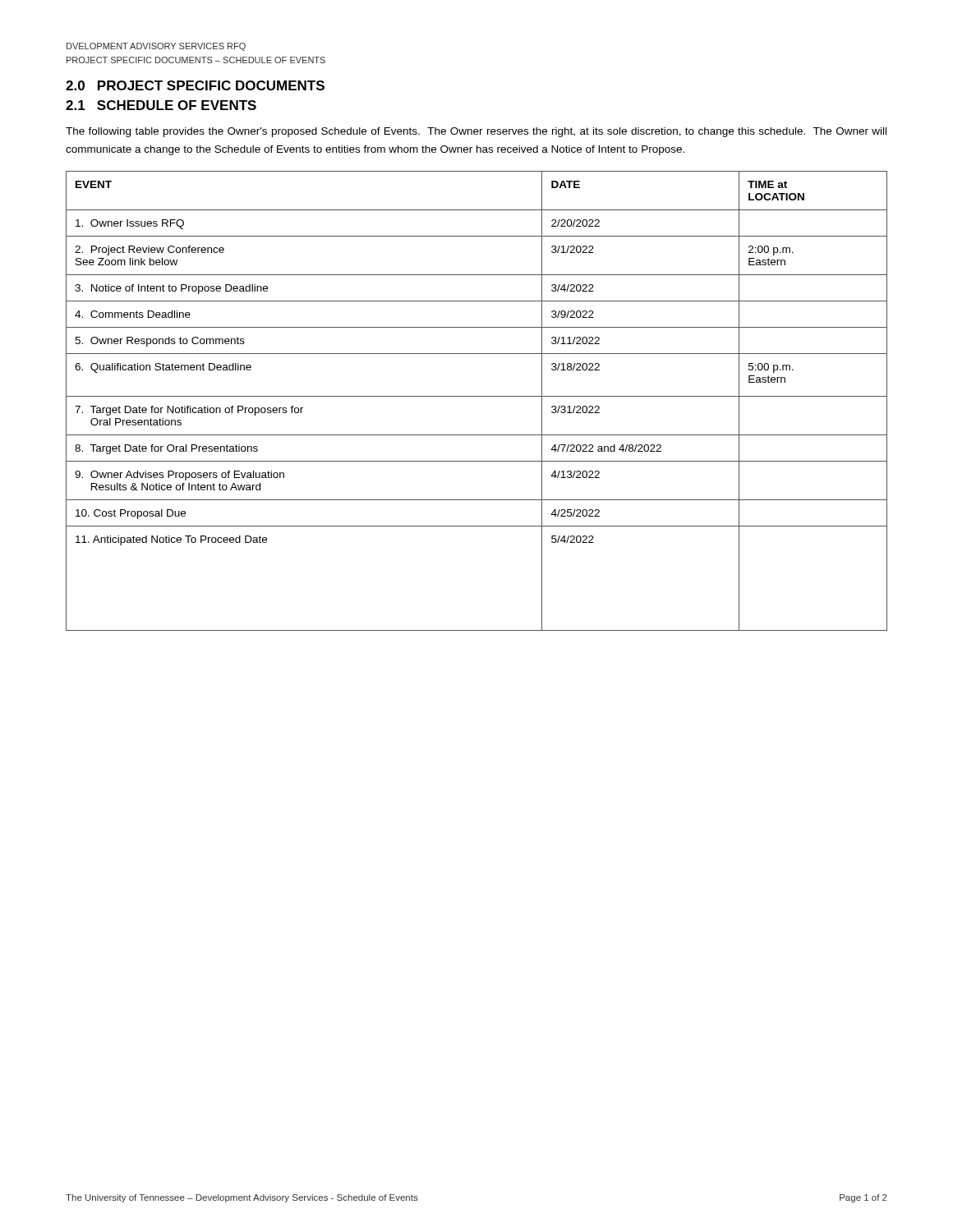
Task: Select the passage starting "2.0 PROJECT SPECIFIC DOCUMENTS"
Action: (195, 86)
